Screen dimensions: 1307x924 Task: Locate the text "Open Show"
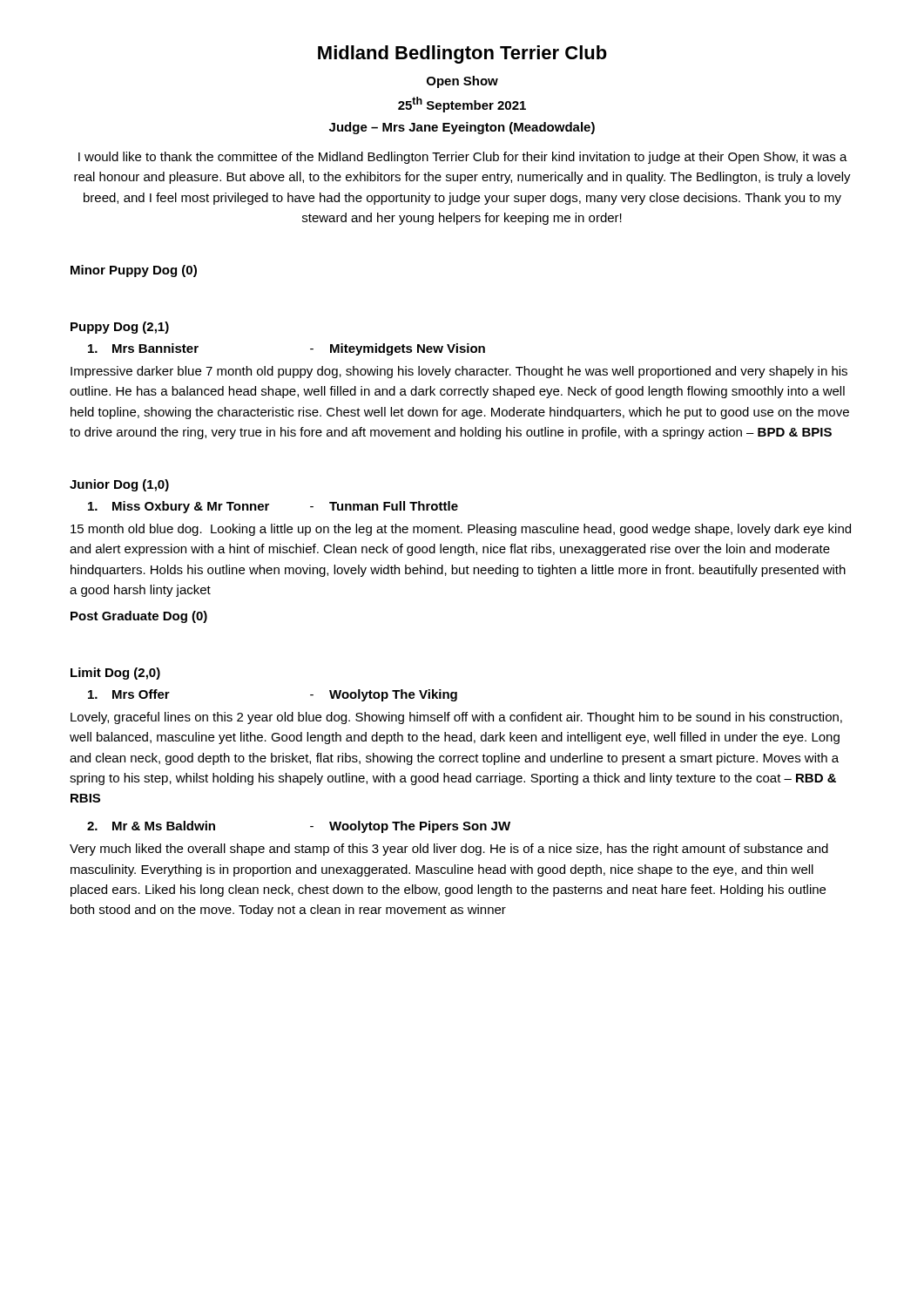462,81
